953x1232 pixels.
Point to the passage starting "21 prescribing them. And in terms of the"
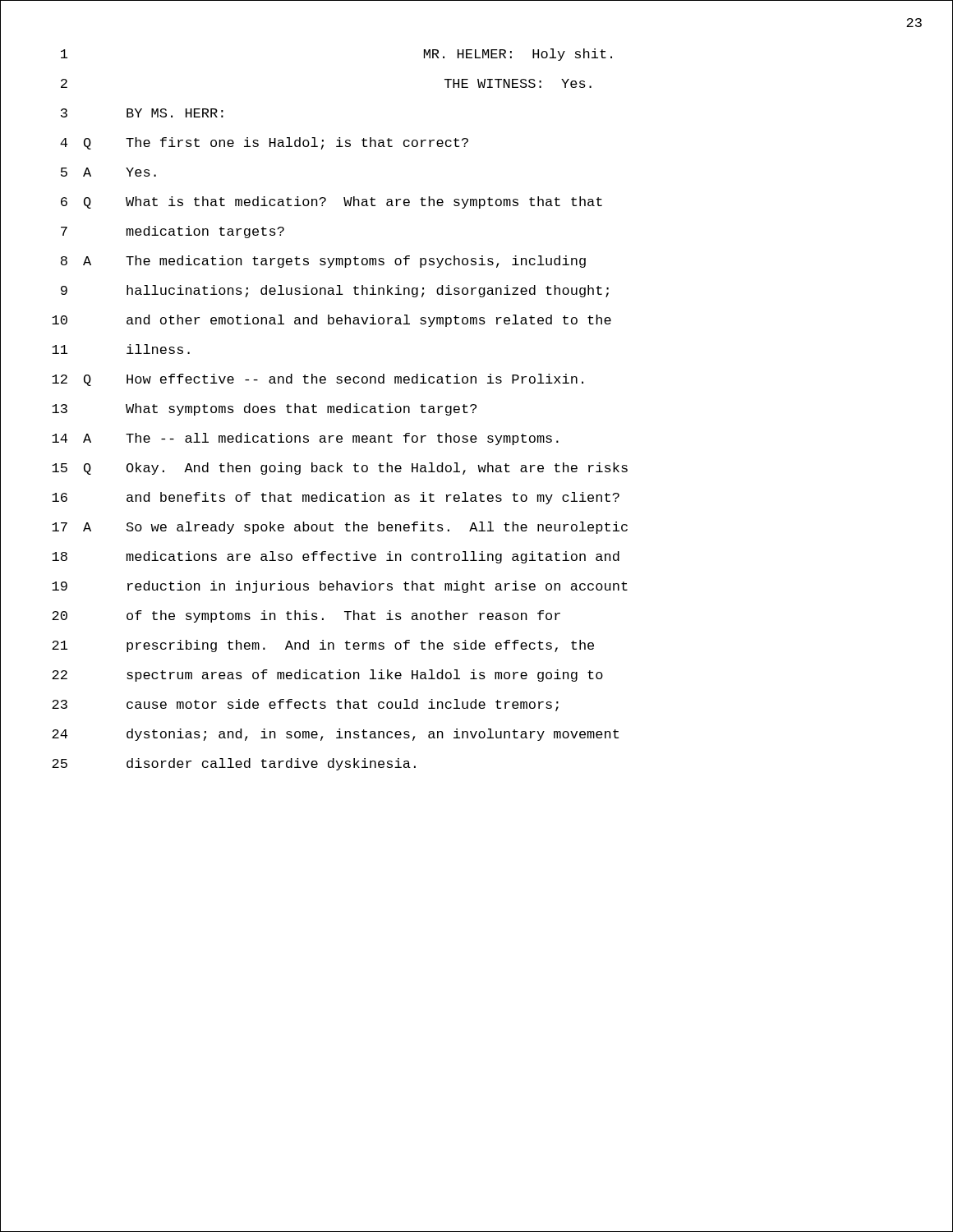(476, 645)
